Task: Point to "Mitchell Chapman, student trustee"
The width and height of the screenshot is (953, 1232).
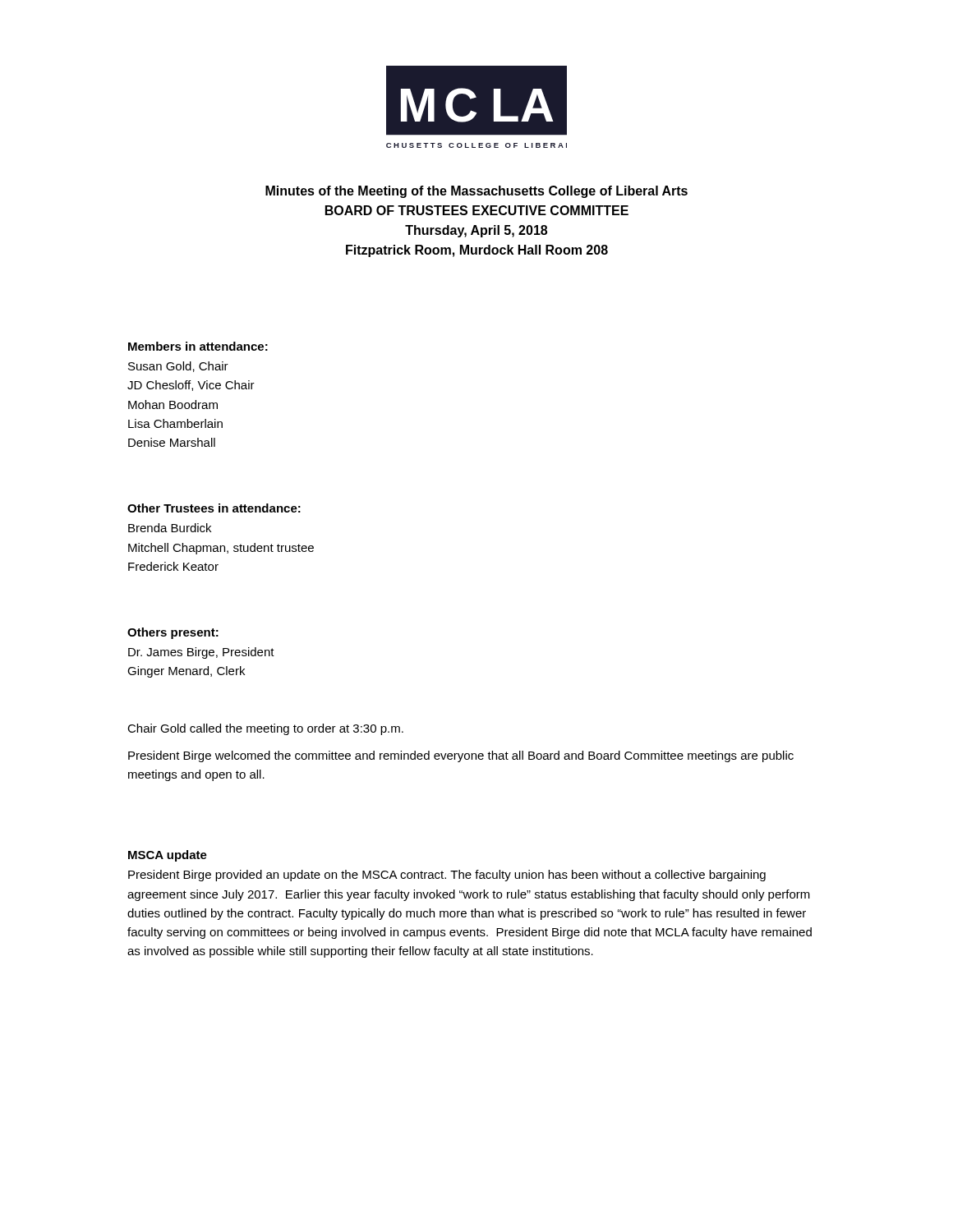Action: (221, 547)
